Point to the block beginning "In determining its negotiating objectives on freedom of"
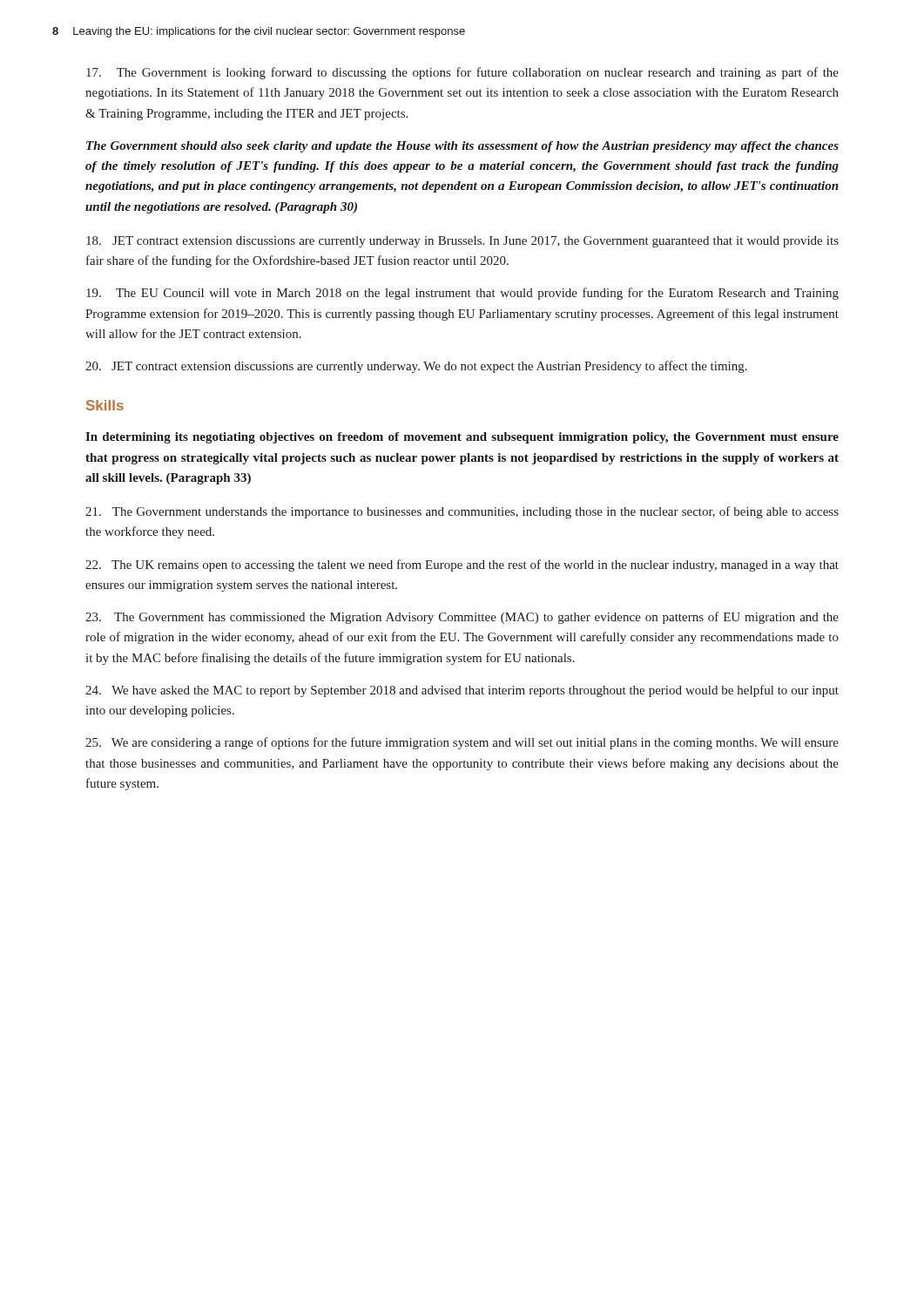This screenshot has width=924, height=1307. pyautogui.click(x=462, y=457)
